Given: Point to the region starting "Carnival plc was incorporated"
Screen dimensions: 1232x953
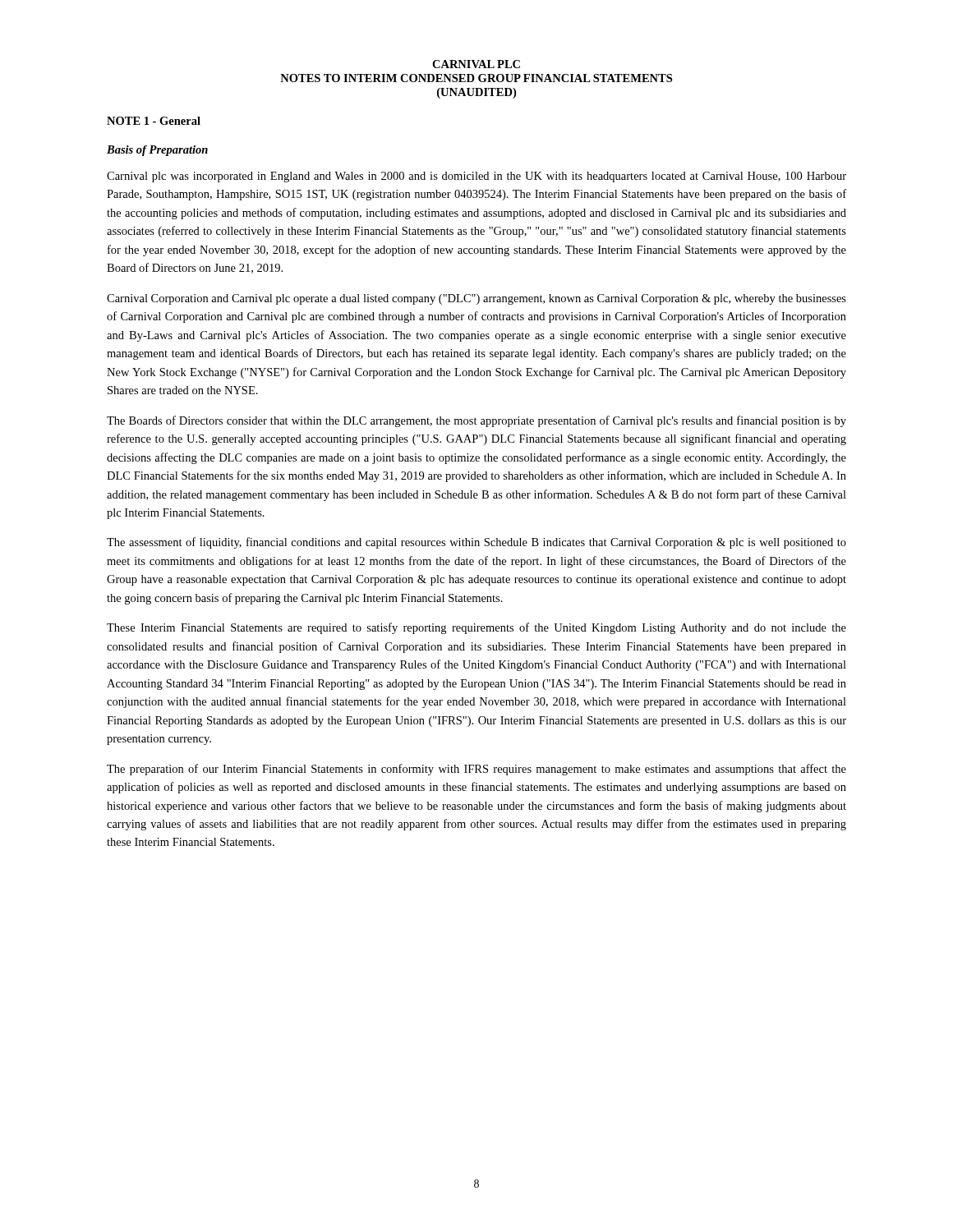Looking at the screenshot, I should click(x=476, y=222).
